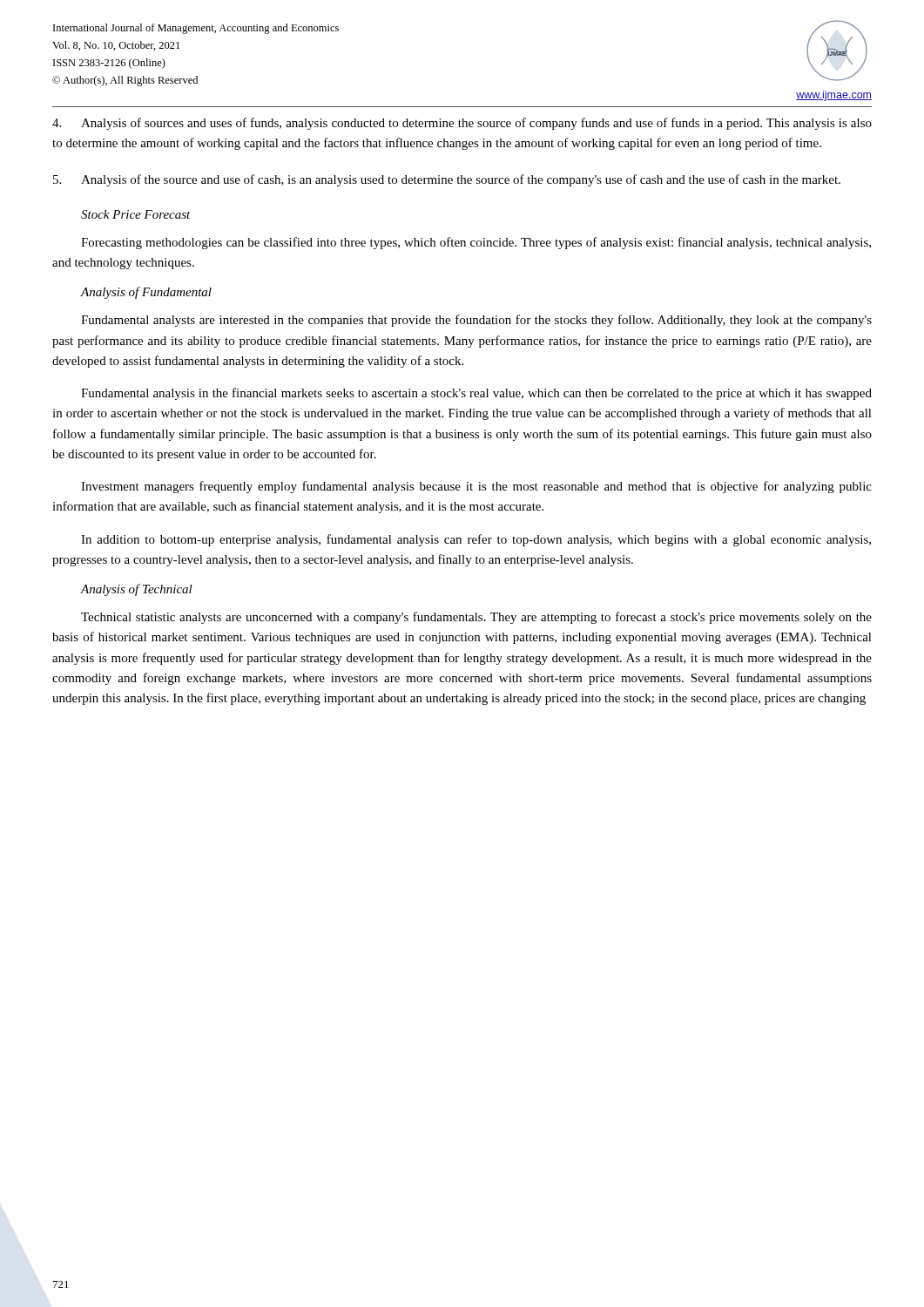Screen dimensions: 1307x924
Task: Point to the text block starting "Analysis of Fundamental"
Action: coord(146,292)
